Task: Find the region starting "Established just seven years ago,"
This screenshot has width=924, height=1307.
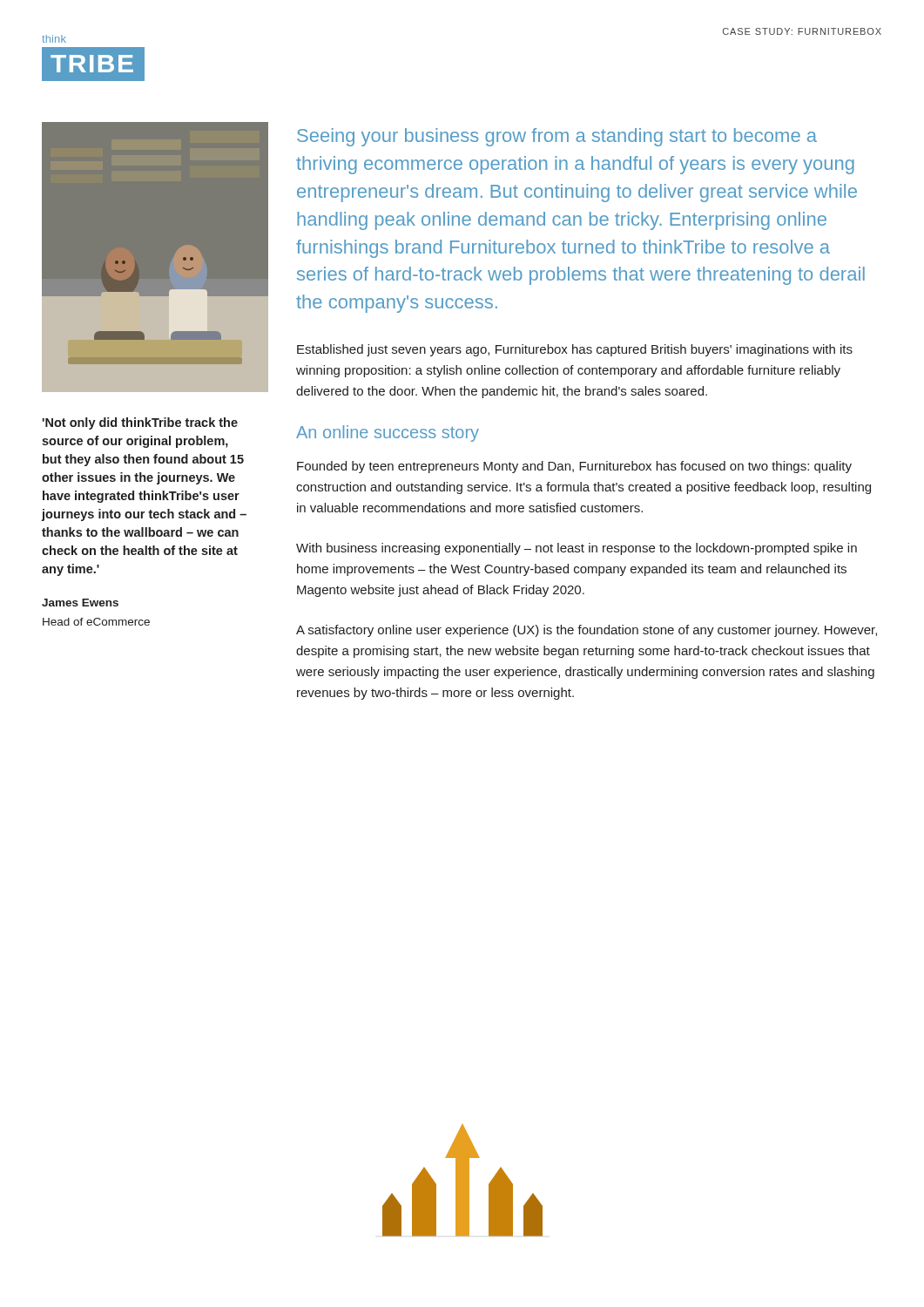Action: tap(574, 370)
